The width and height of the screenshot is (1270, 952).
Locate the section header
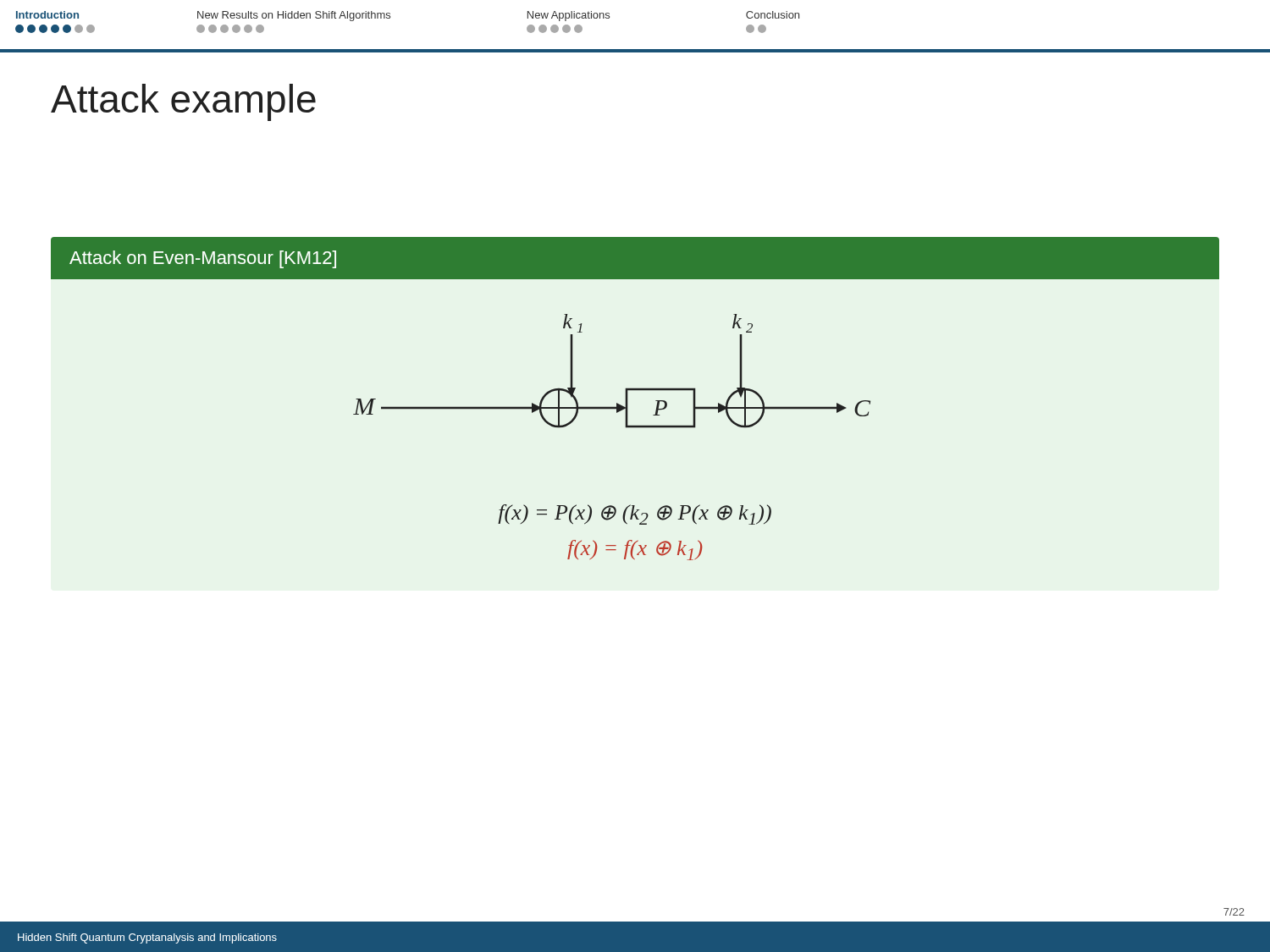pyautogui.click(x=204, y=258)
